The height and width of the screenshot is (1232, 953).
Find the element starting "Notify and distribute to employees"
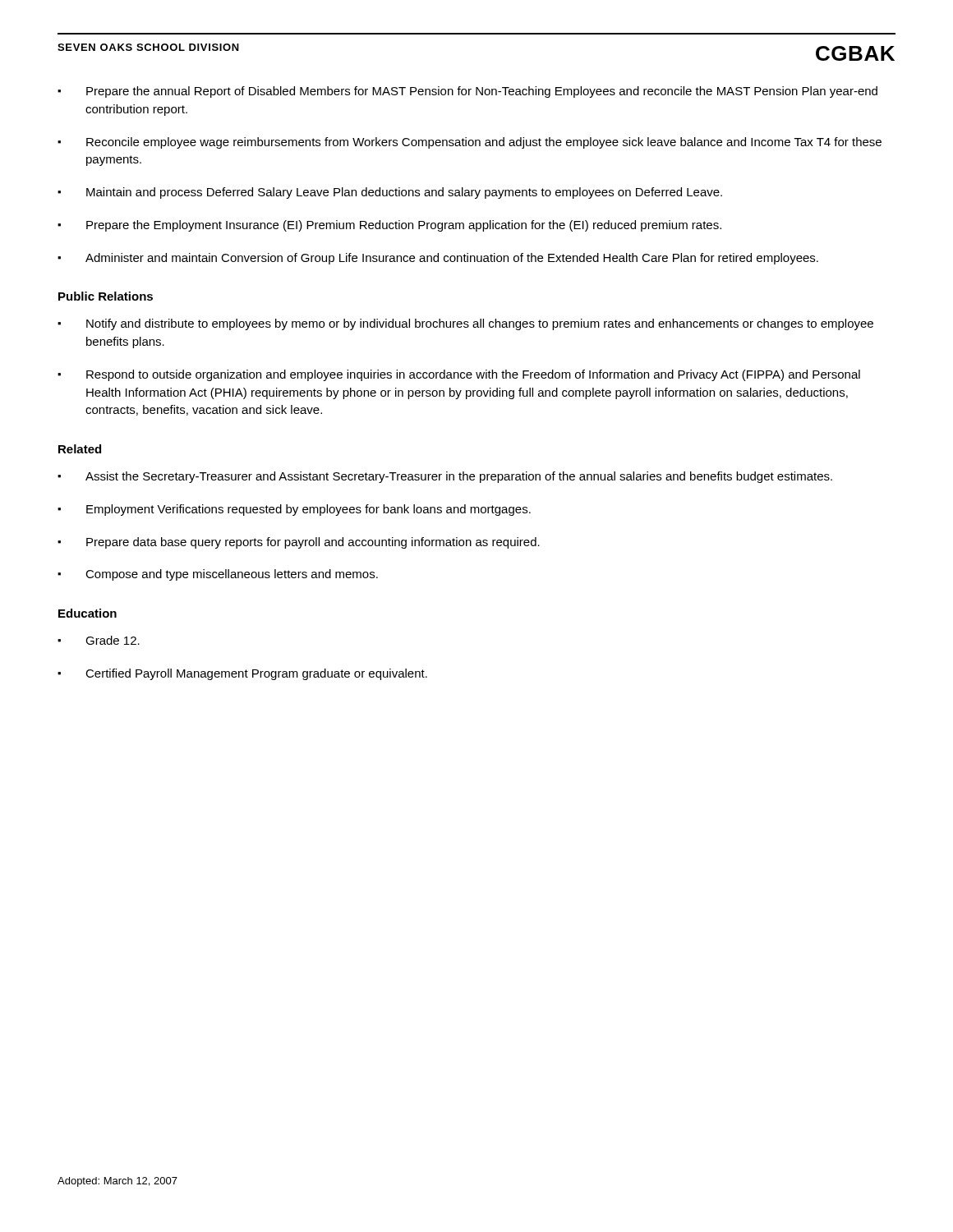tap(480, 332)
